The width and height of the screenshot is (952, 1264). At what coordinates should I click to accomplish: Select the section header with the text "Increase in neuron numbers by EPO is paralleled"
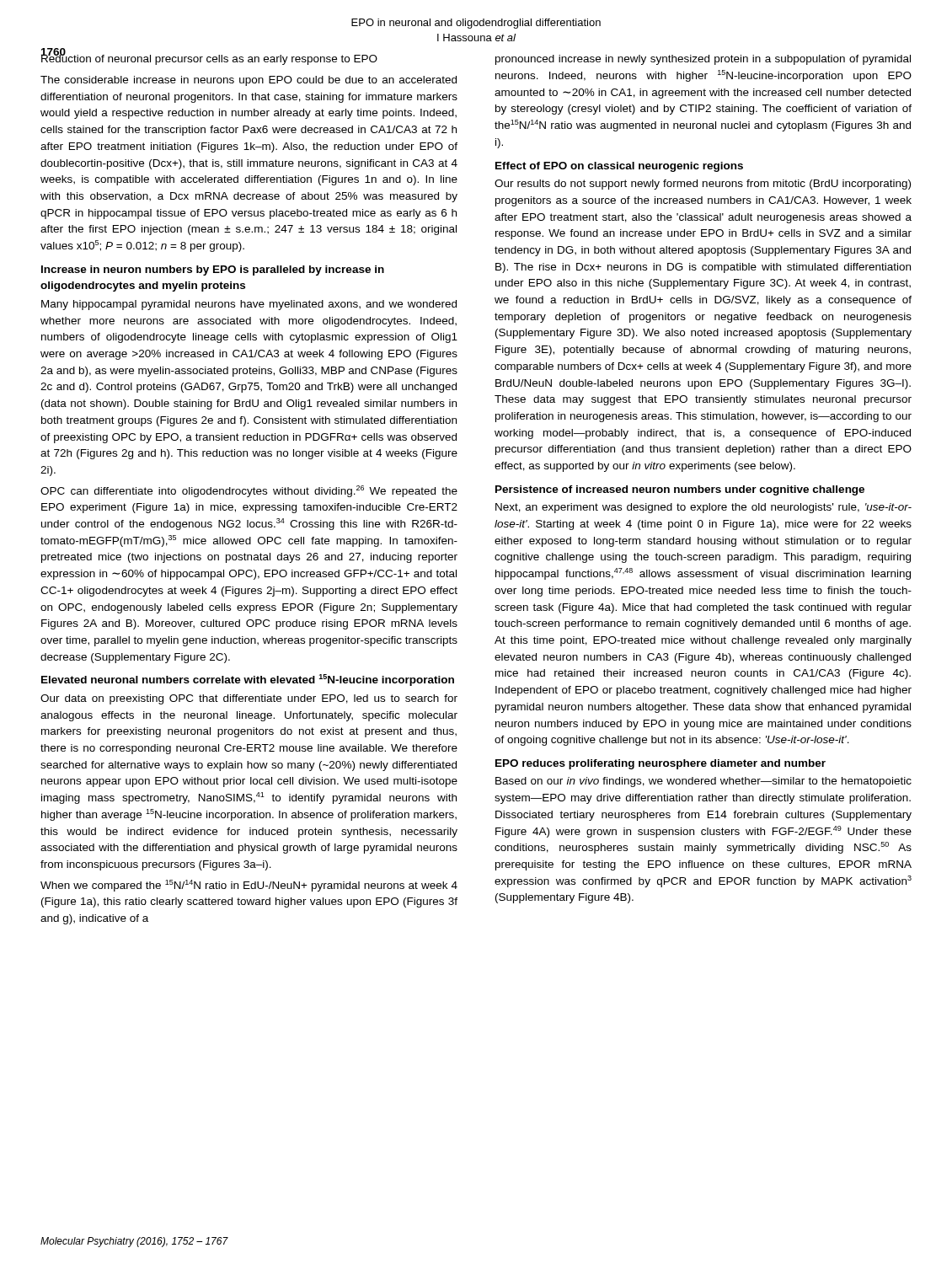(212, 277)
